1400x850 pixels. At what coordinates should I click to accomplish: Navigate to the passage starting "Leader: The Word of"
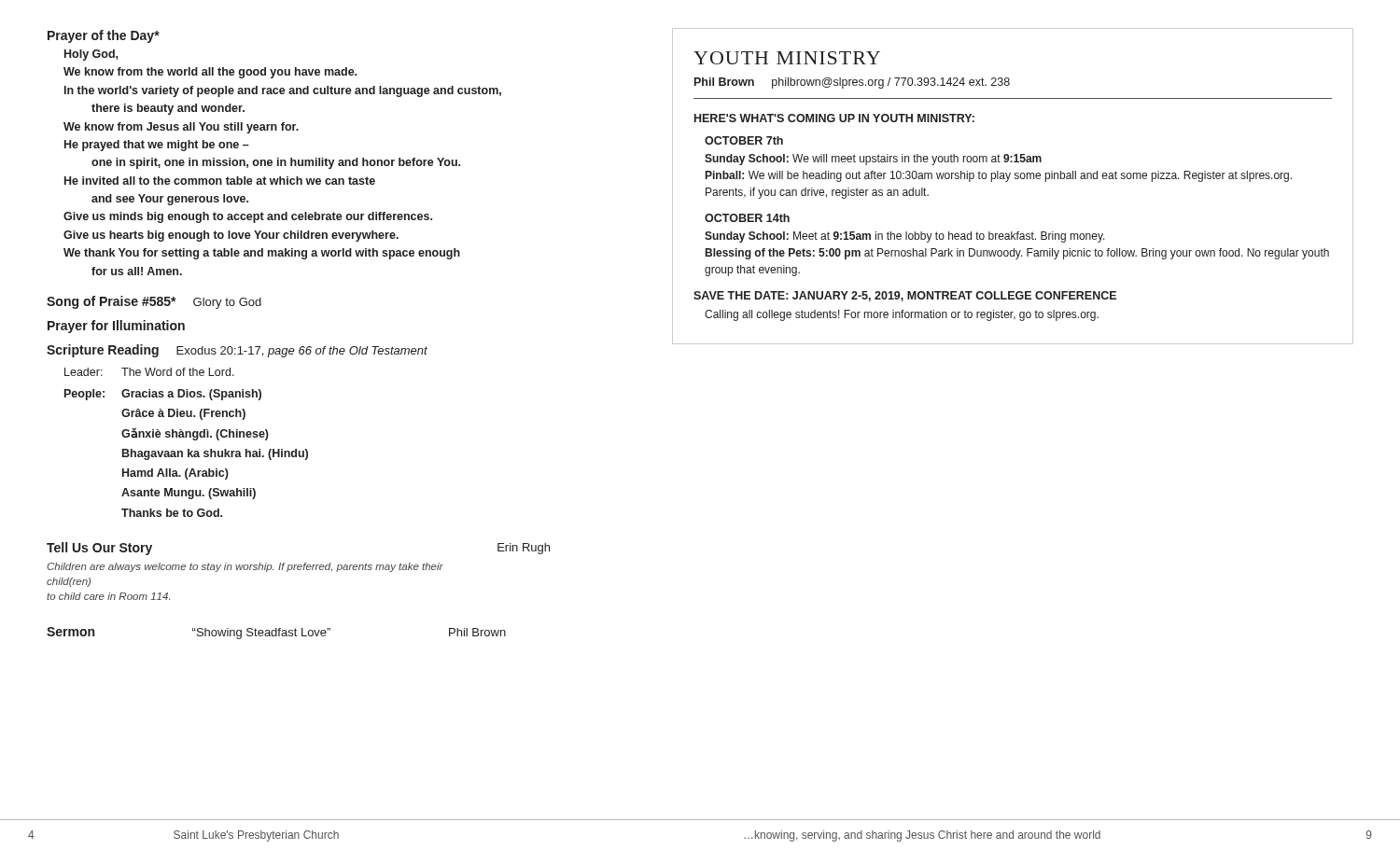pos(149,372)
